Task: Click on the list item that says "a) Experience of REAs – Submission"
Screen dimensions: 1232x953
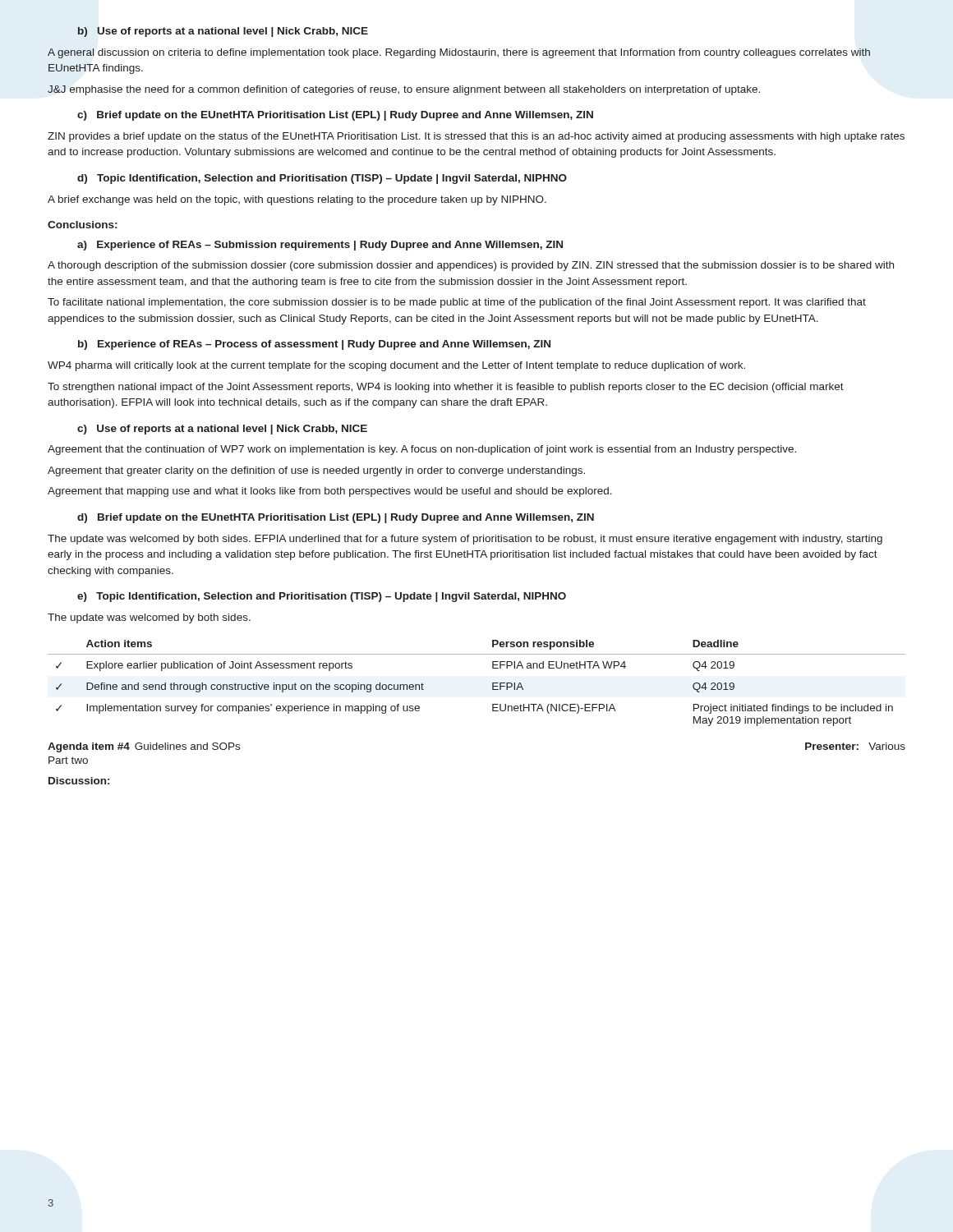Action: coord(491,244)
